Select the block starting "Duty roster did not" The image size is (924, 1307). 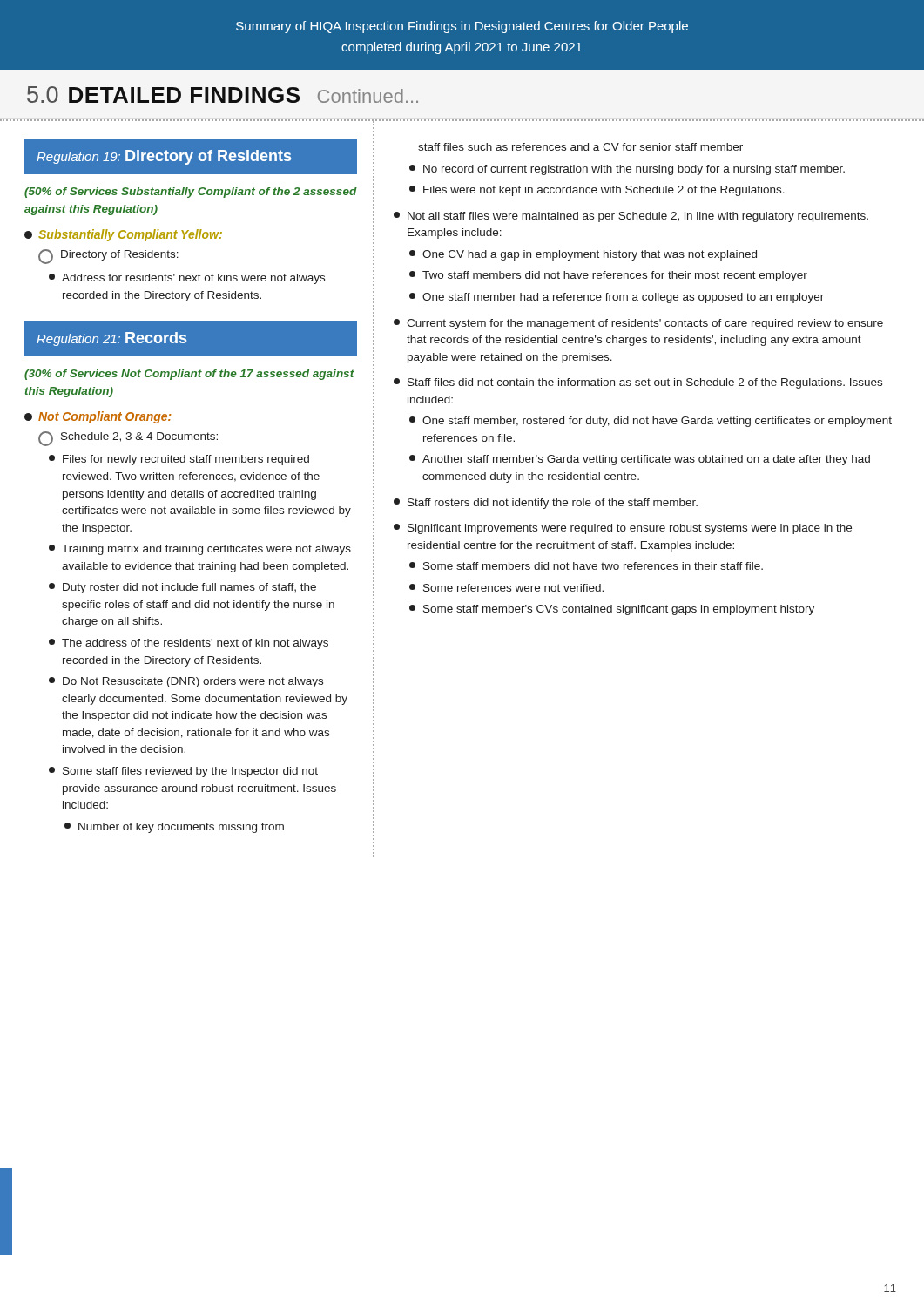tap(203, 604)
